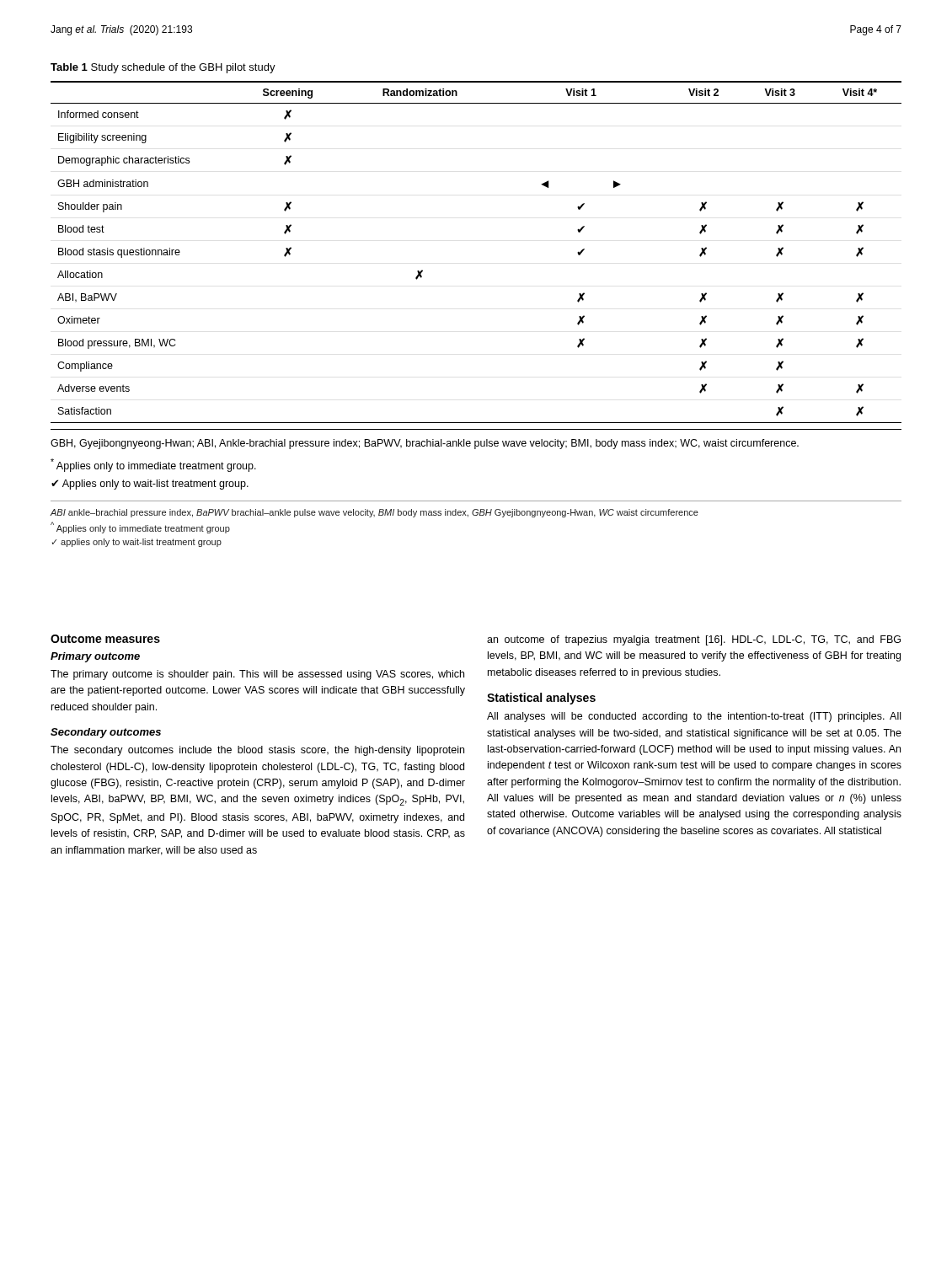Point to the passage starting "Table 1 Study schedule of the GBH"

pyautogui.click(x=163, y=67)
